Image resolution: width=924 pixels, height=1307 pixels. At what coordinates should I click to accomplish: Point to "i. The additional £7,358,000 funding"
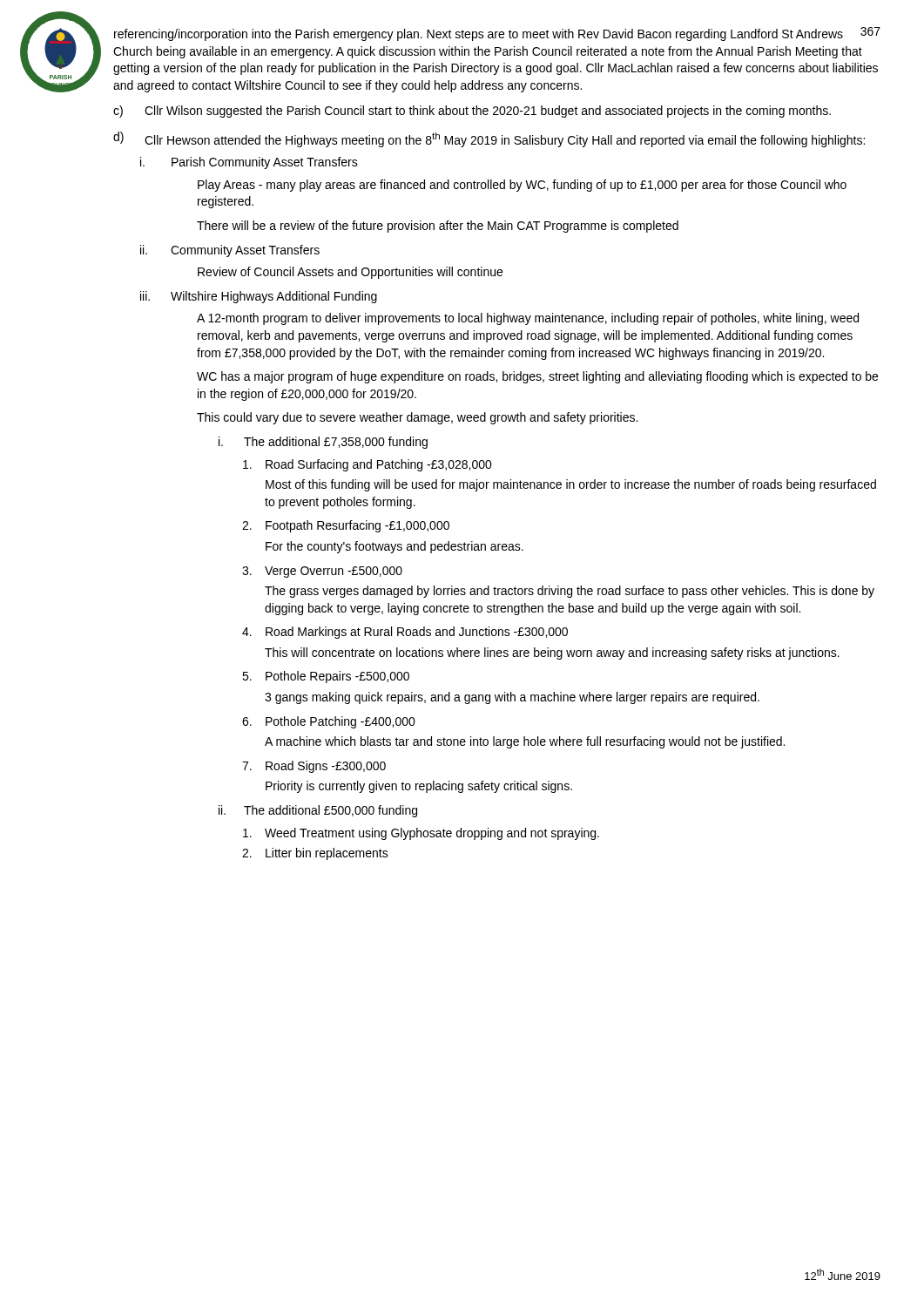[323, 442]
